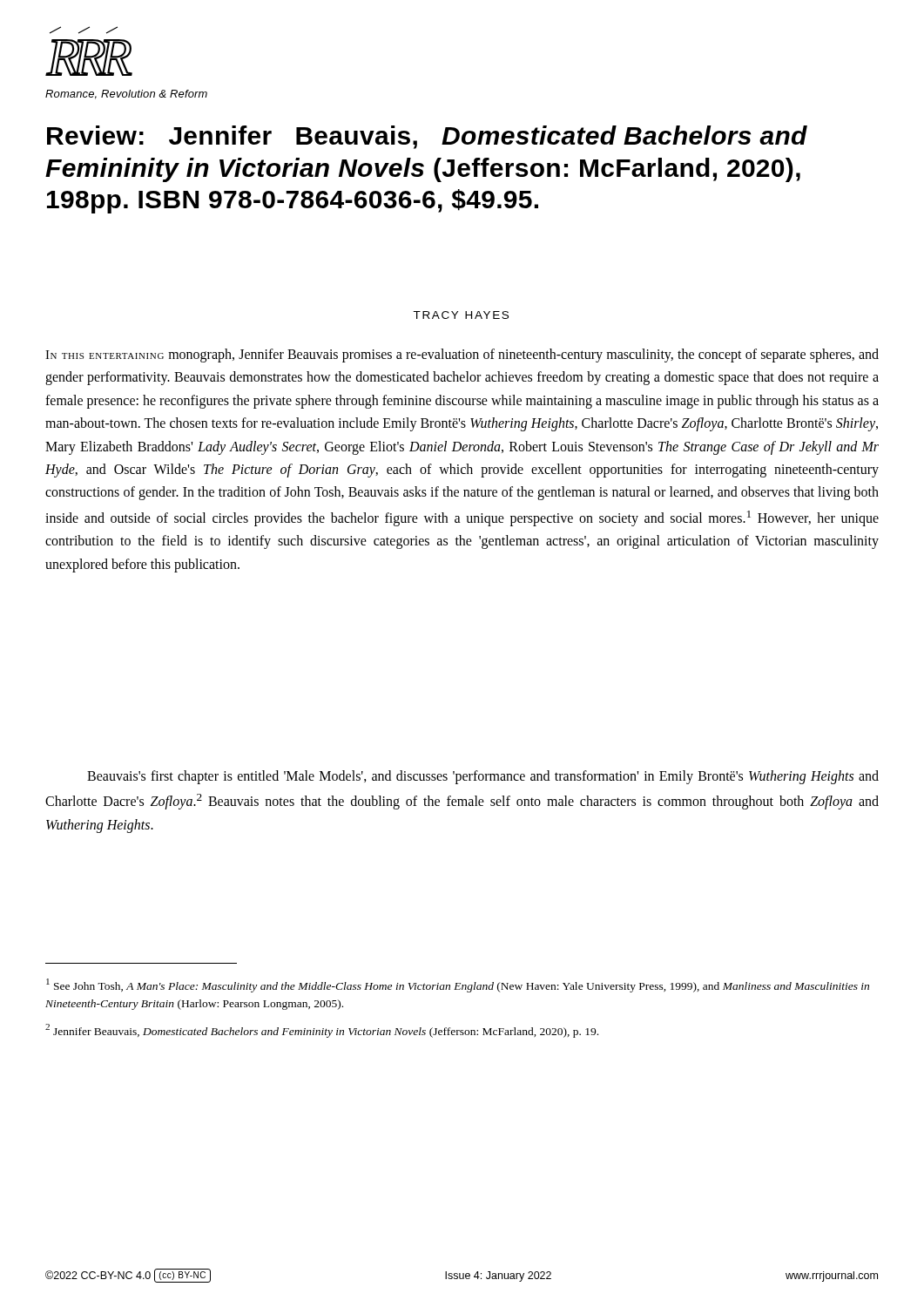
Task: Select the title that says "Review: Jennifer Beauvais,"
Action: pos(462,168)
